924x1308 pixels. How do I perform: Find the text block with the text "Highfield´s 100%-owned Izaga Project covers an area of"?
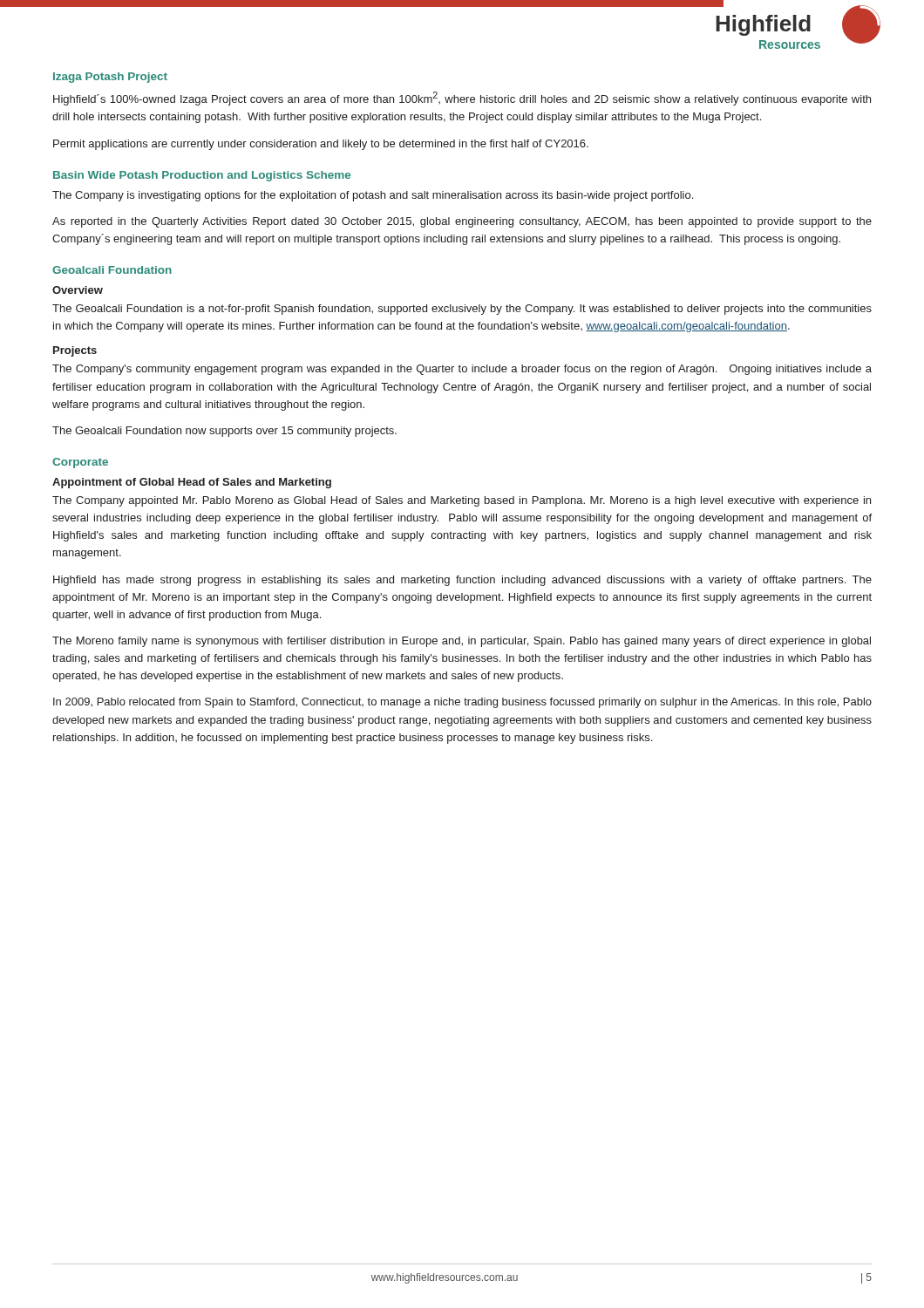pos(462,107)
